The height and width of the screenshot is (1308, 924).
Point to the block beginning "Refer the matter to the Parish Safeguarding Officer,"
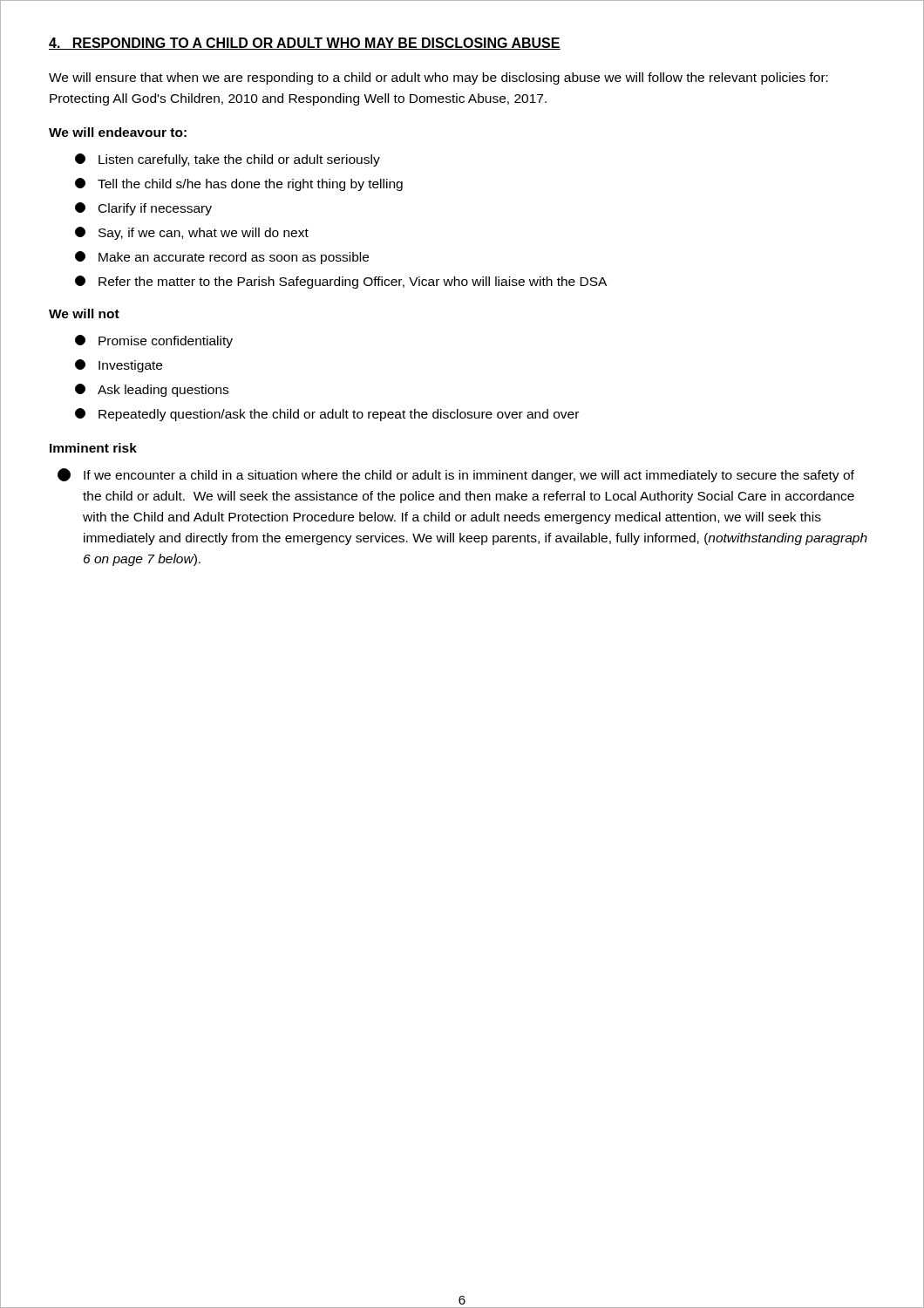coord(341,282)
